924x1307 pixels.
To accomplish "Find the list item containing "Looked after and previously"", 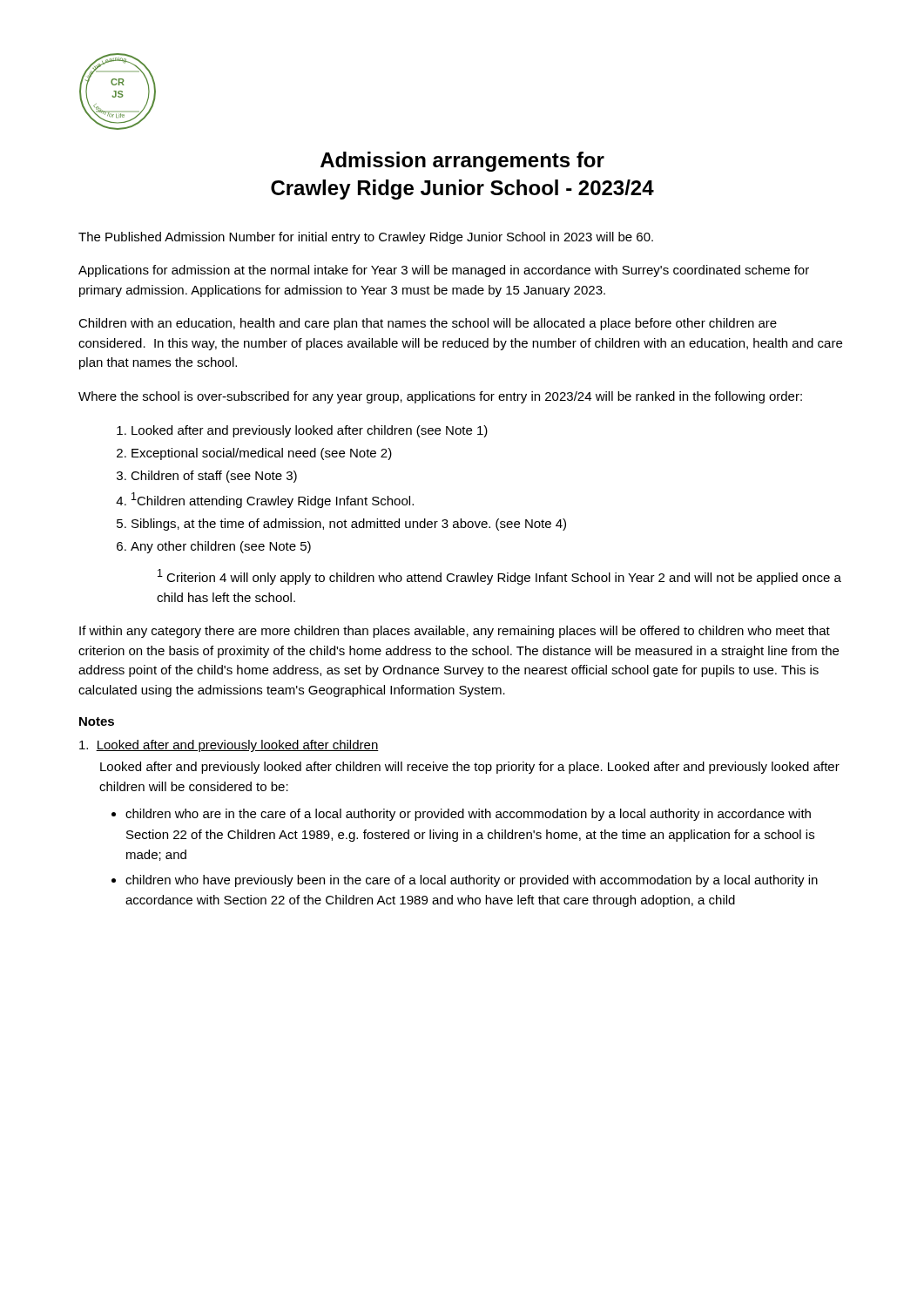I will [x=309, y=430].
